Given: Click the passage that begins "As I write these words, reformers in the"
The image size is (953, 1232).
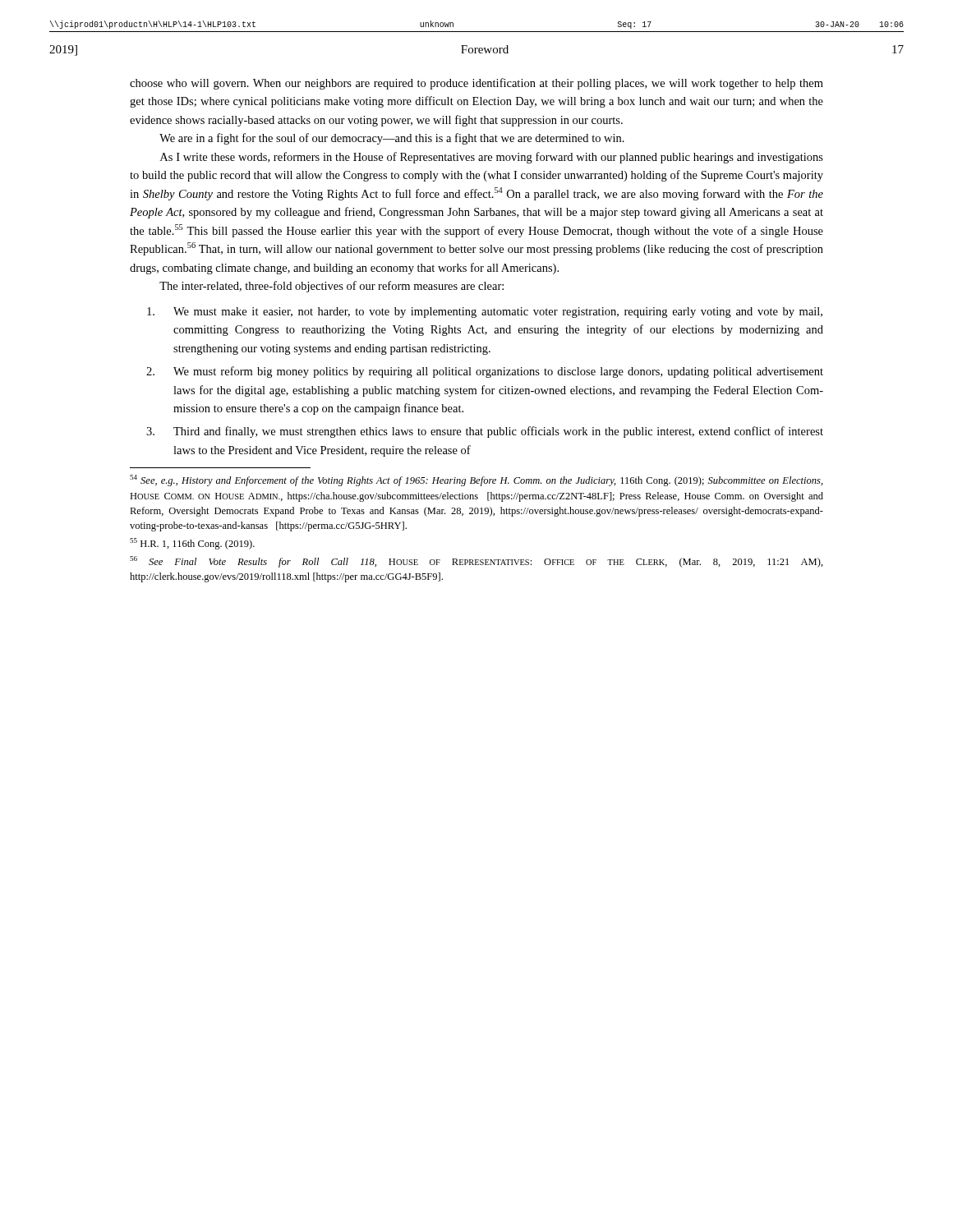Looking at the screenshot, I should click(x=476, y=212).
